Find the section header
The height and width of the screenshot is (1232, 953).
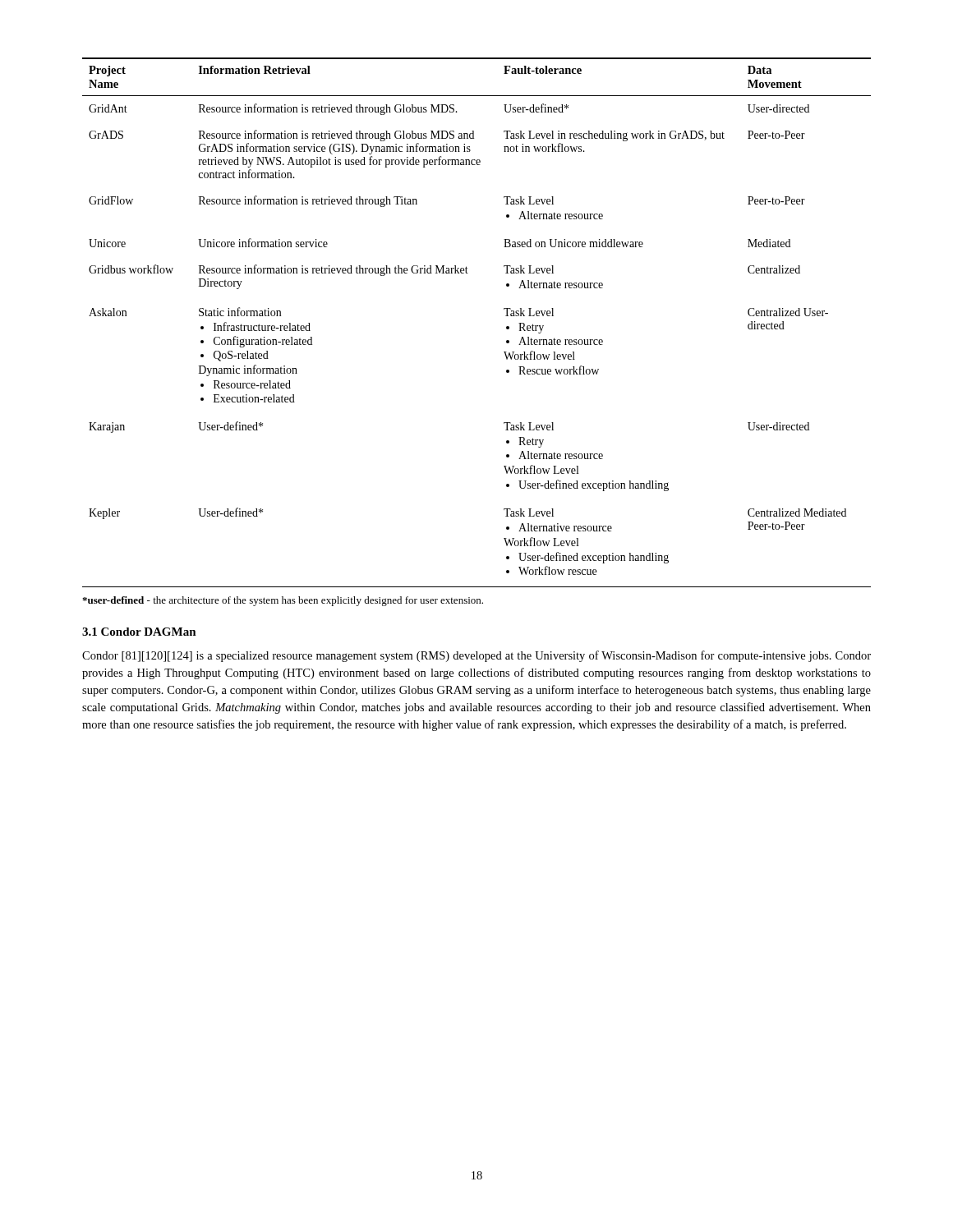(x=139, y=632)
